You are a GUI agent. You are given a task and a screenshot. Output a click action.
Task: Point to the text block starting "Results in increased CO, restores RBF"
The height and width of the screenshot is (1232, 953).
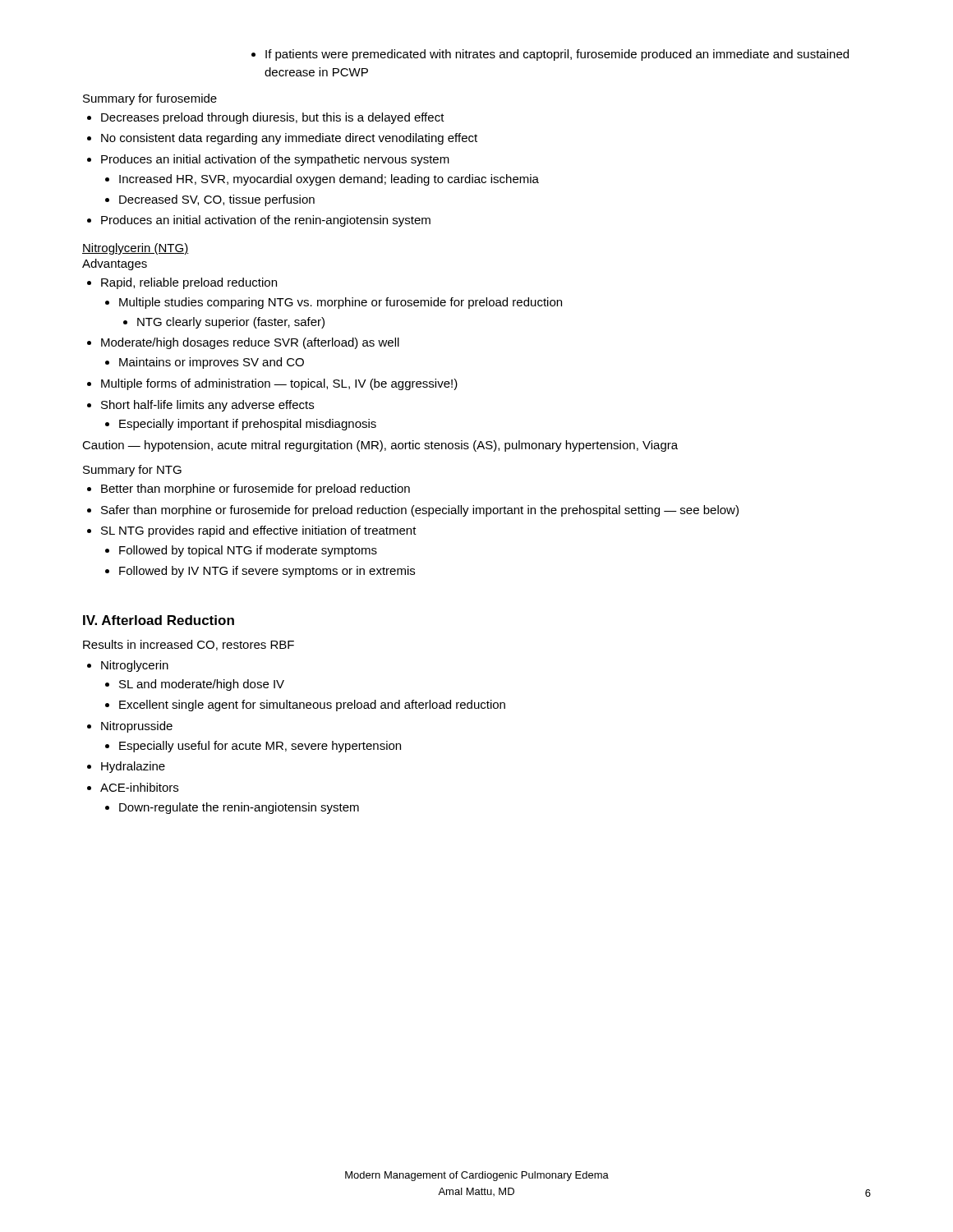point(188,644)
